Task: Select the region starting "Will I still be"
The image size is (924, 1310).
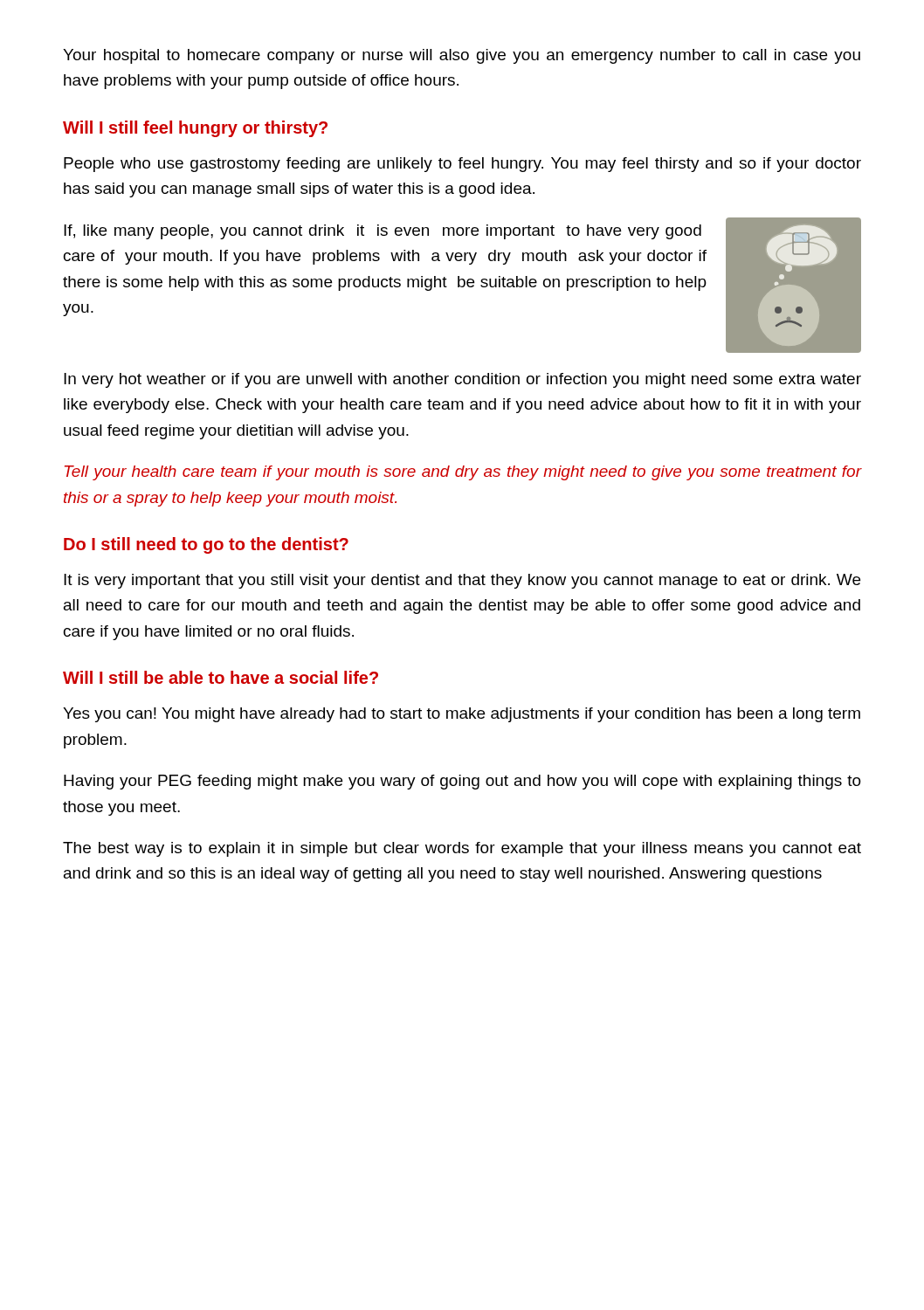Action: [221, 678]
